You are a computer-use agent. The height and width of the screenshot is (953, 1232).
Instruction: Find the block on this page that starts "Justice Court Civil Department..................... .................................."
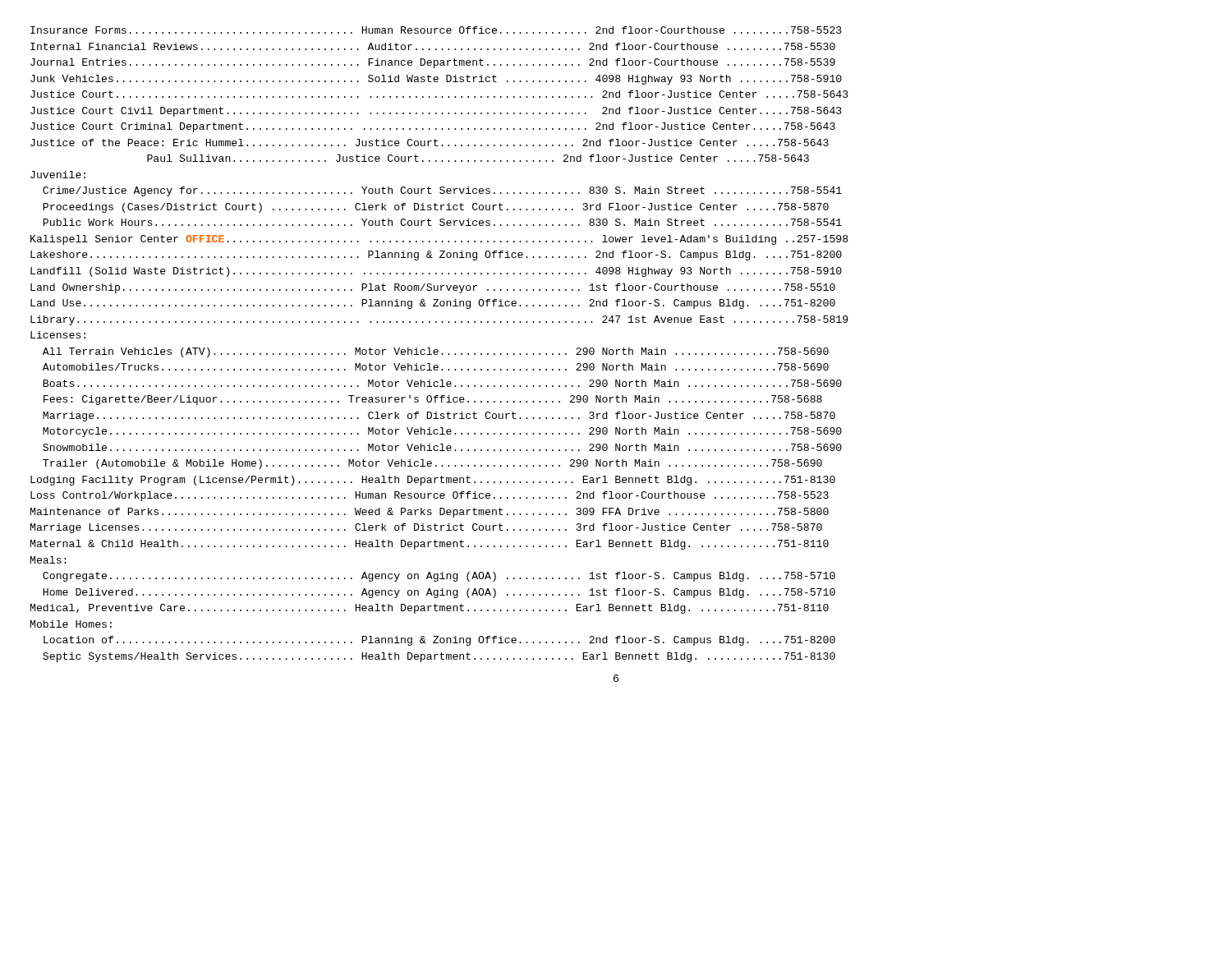tap(436, 111)
